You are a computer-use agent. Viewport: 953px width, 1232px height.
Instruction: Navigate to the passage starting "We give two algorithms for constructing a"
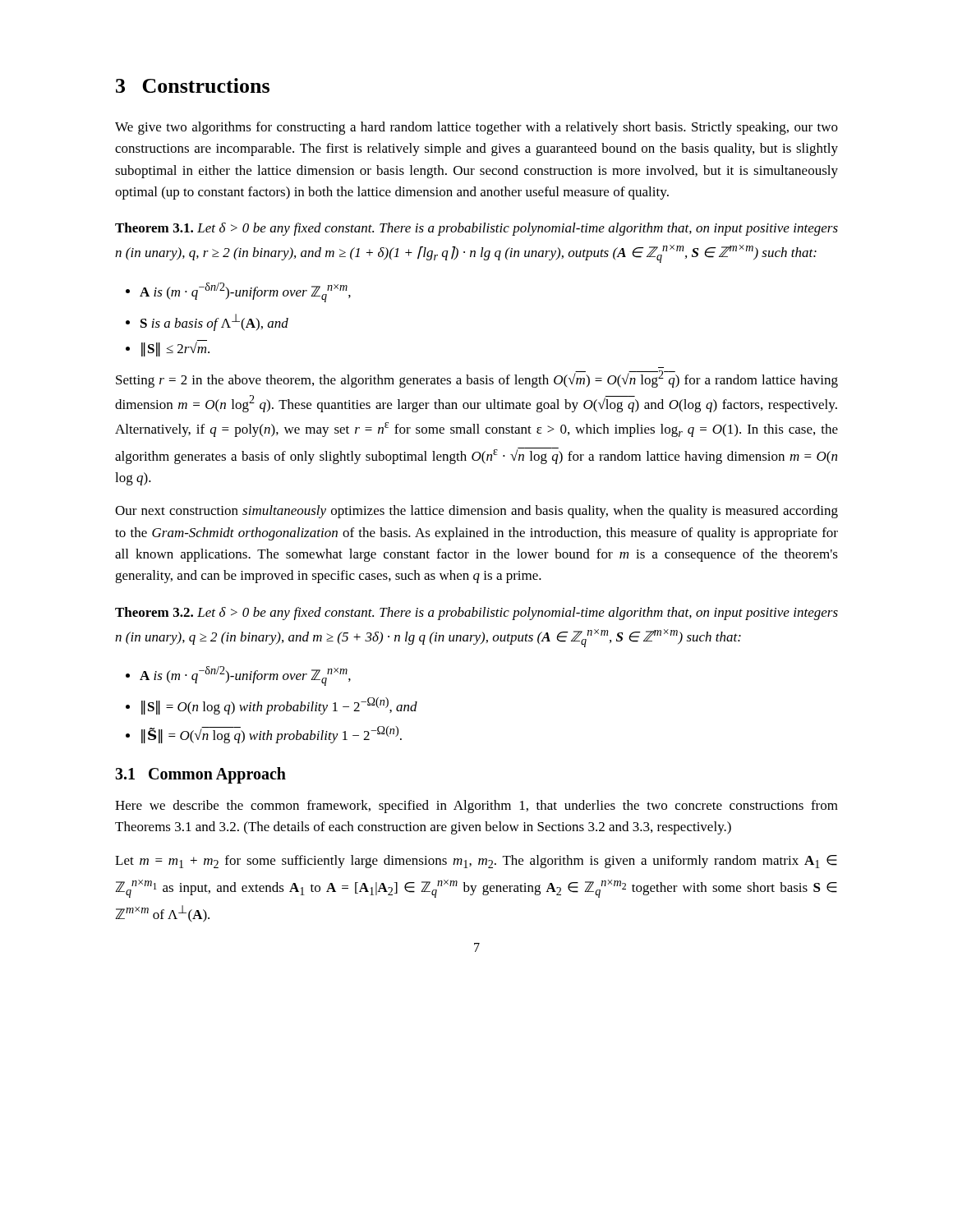[476, 159]
